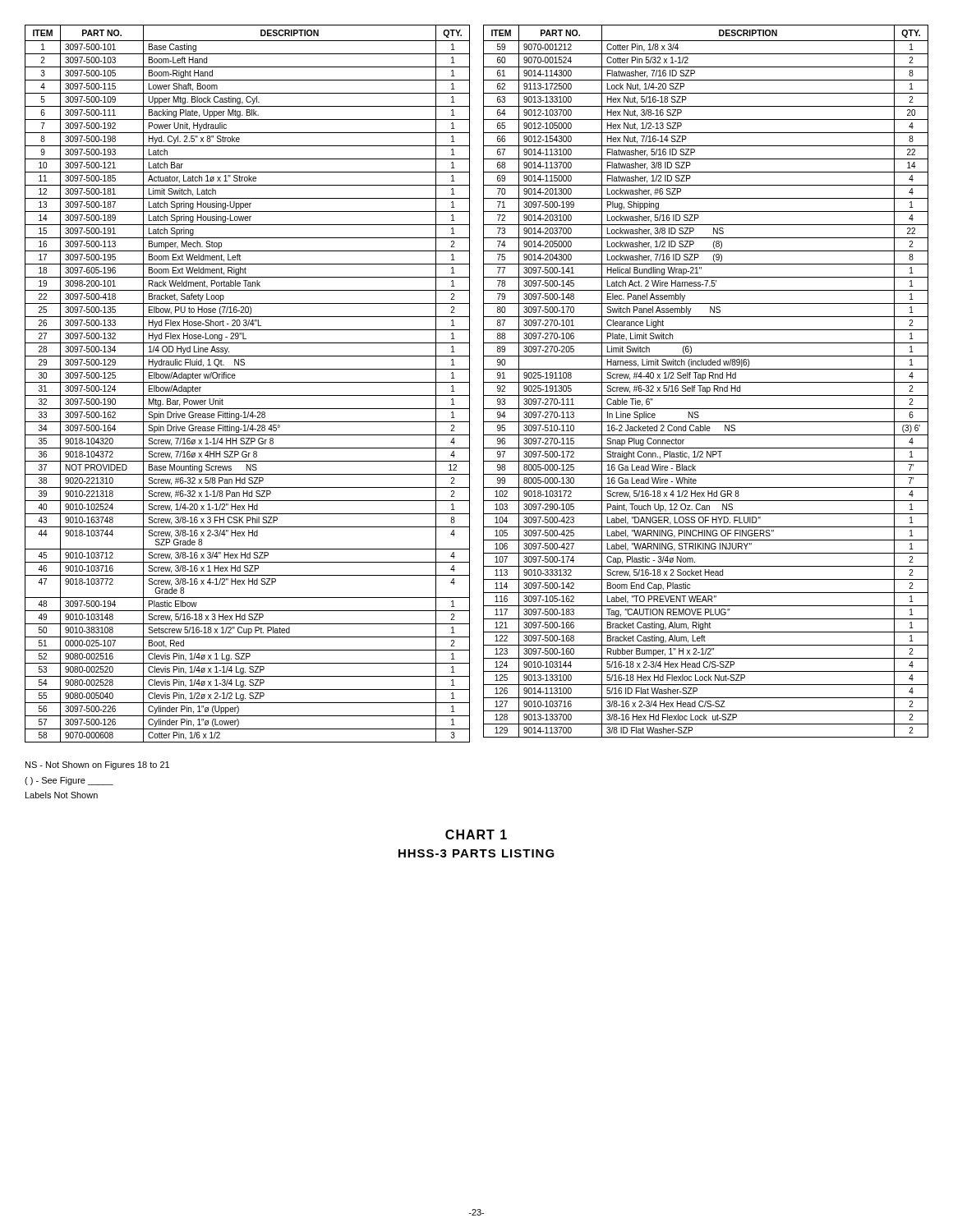This screenshot has width=953, height=1232.
Task: Find the title on this page that starts "CHART 1 HHSS-3"
Action: point(476,844)
